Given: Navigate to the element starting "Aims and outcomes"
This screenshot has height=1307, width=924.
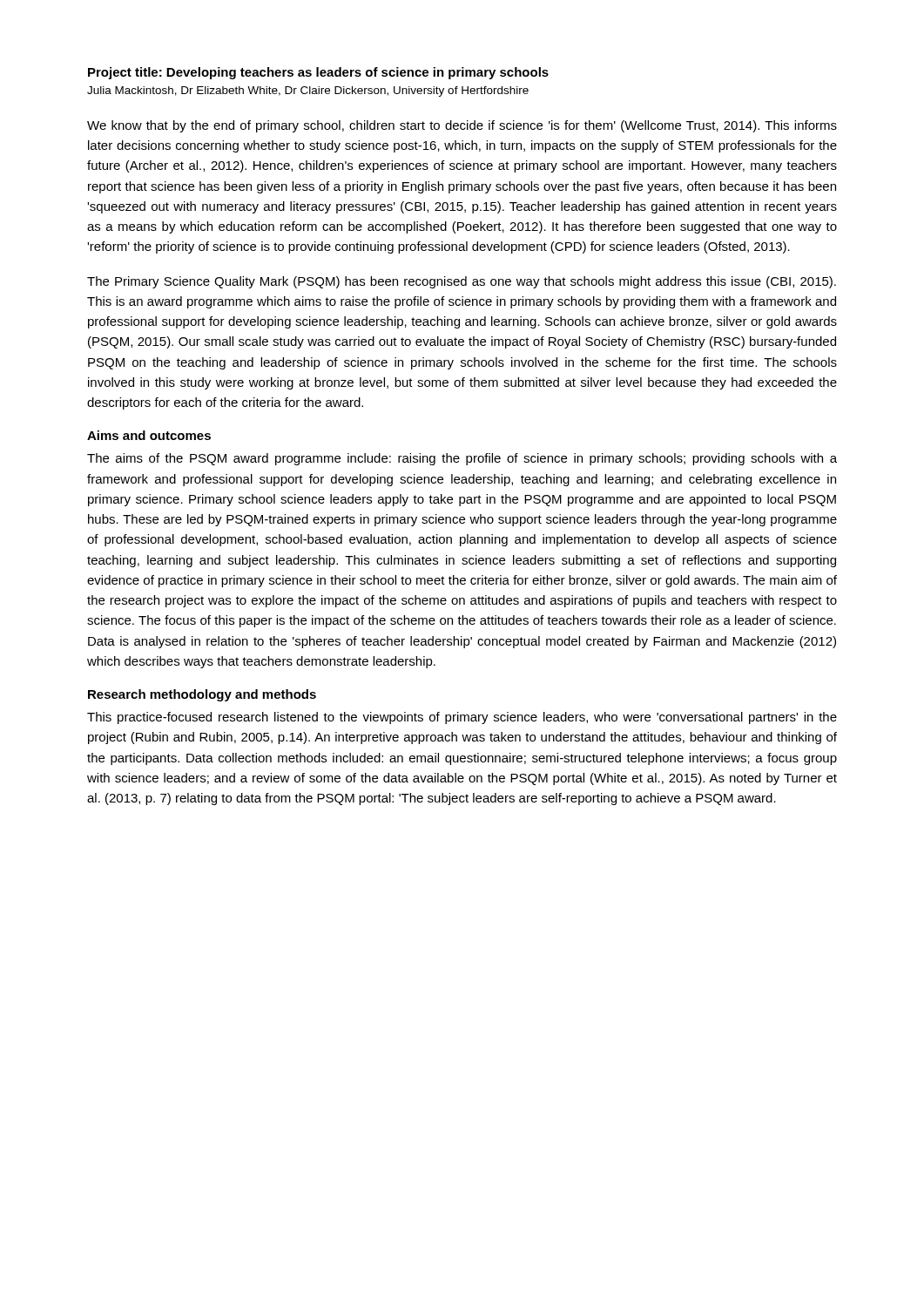Looking at the screenshot, I should point(149,436).
